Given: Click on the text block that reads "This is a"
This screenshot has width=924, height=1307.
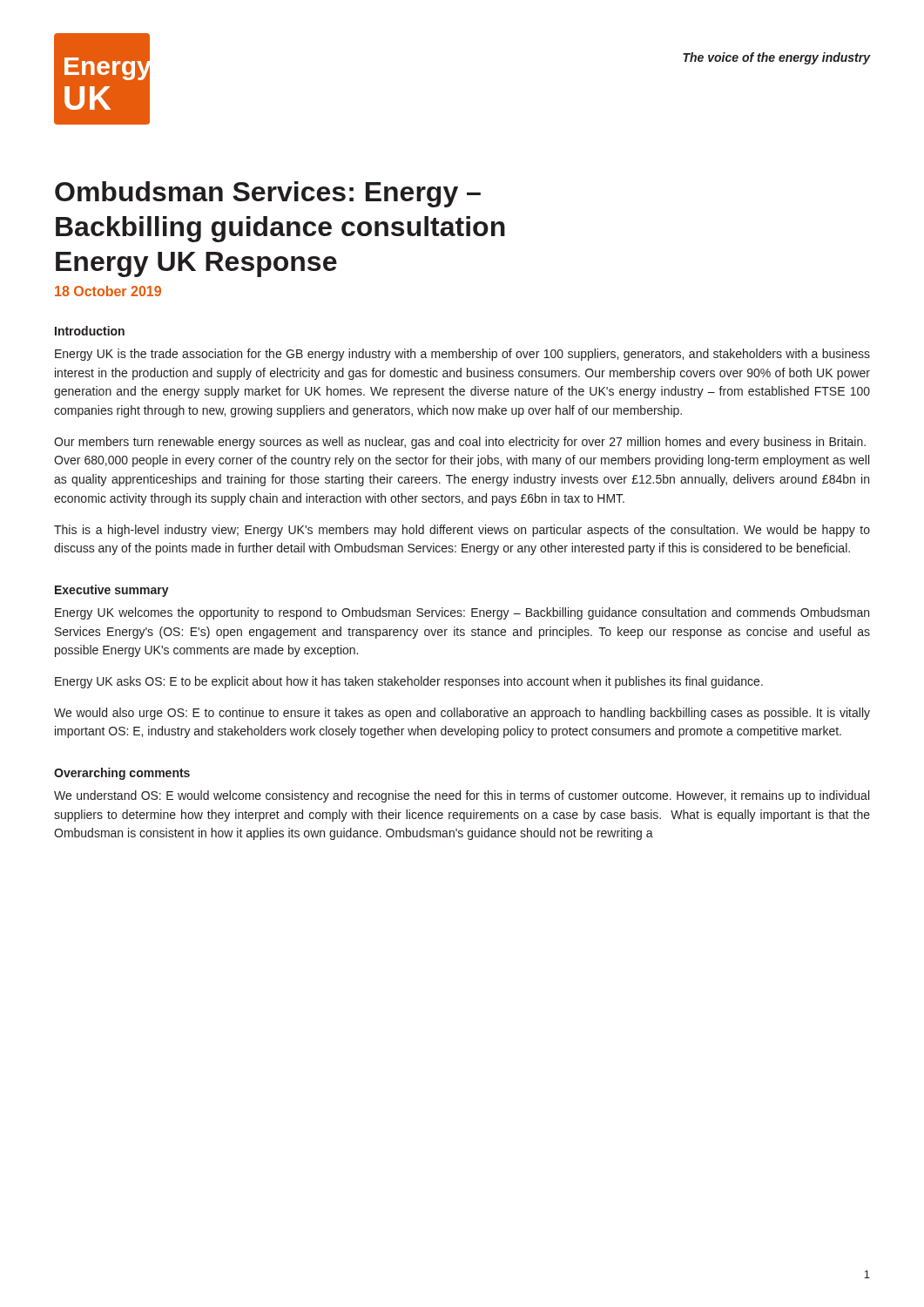Looking at the screenshot, I should coord(462,539).
